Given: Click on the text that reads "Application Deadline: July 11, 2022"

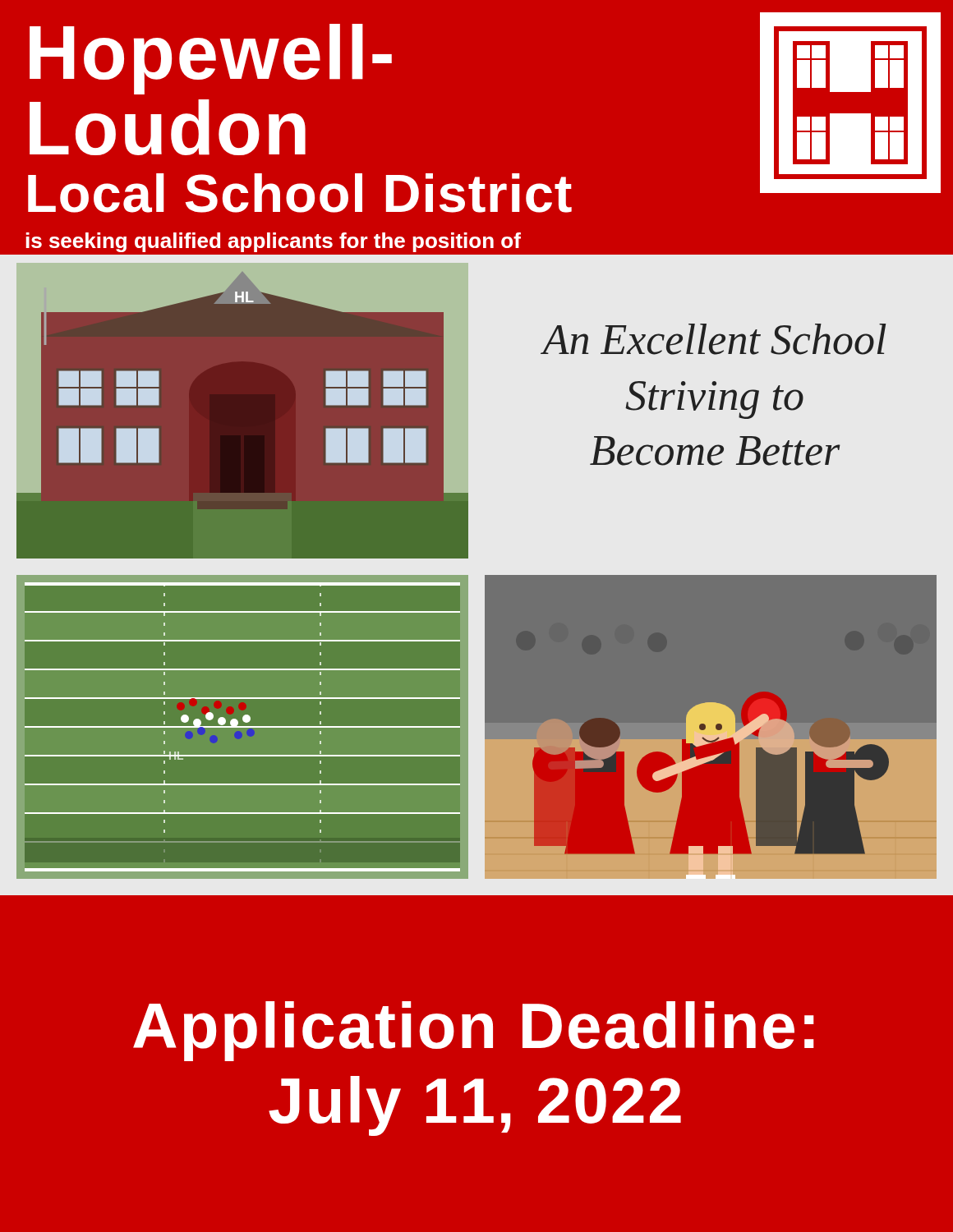Looking at the screenshot, I should click(476, 1064).
